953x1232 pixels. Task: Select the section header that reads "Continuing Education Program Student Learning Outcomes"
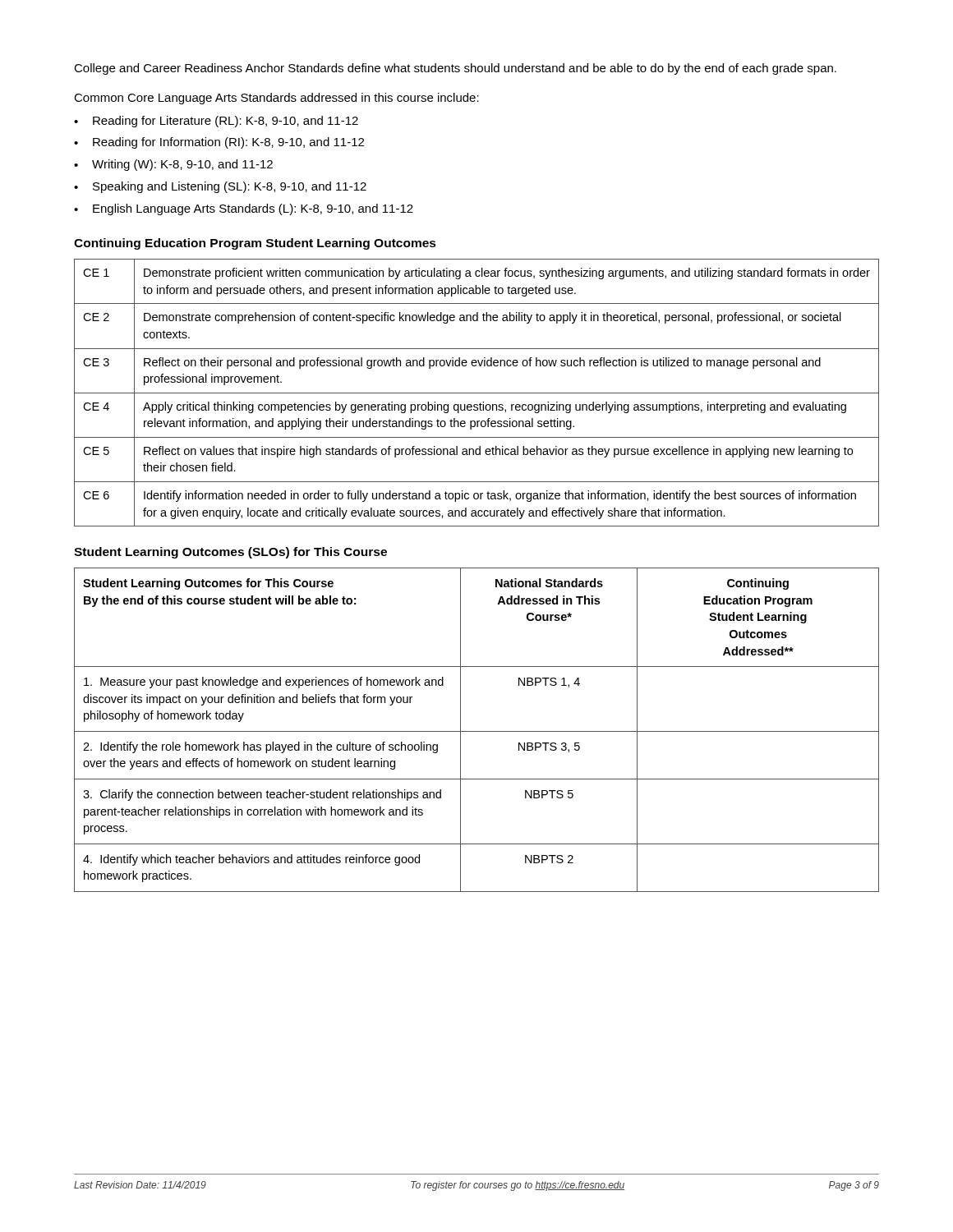255,243
